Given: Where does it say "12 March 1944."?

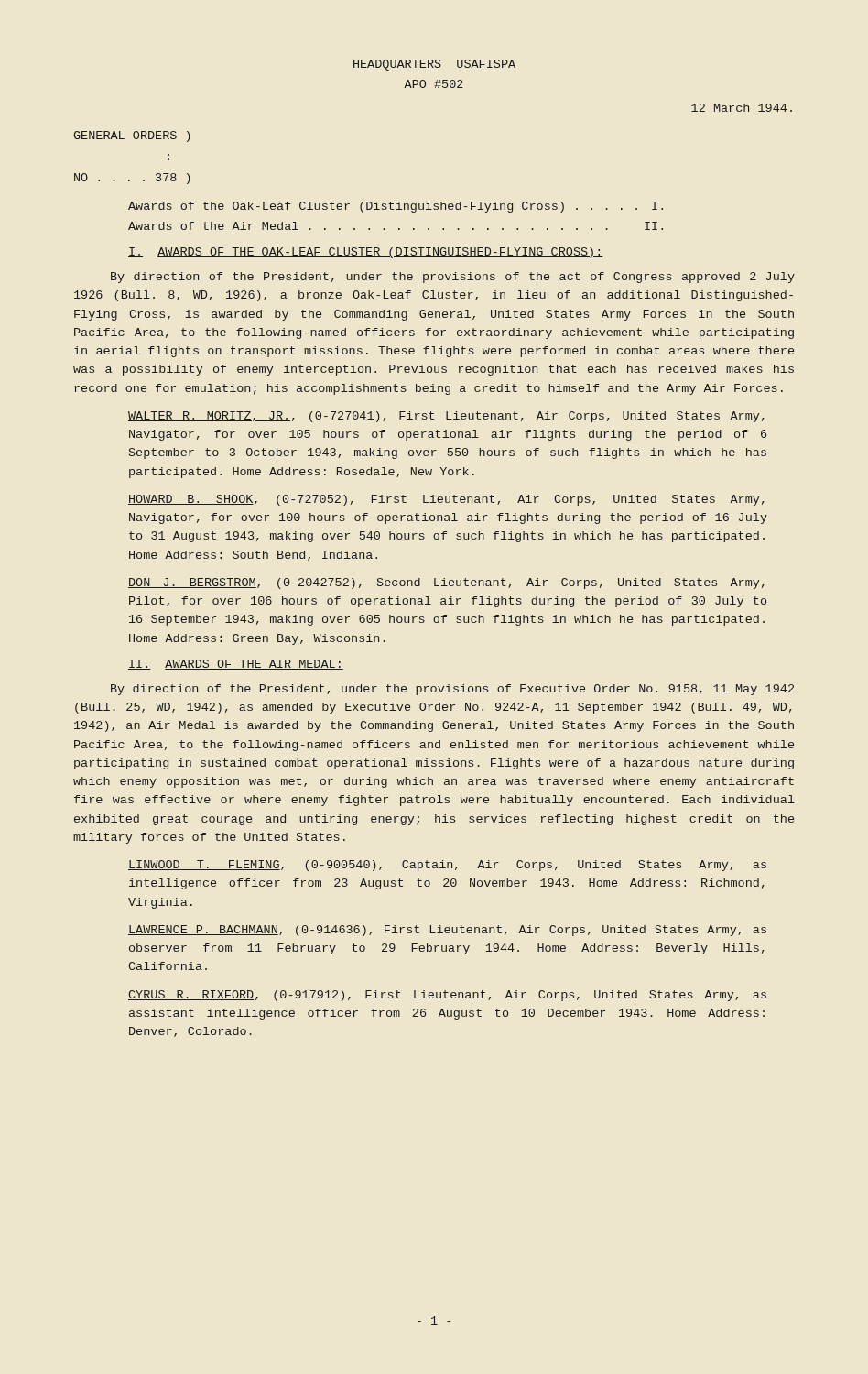Looking at the screenshot, I should (743, 109).
